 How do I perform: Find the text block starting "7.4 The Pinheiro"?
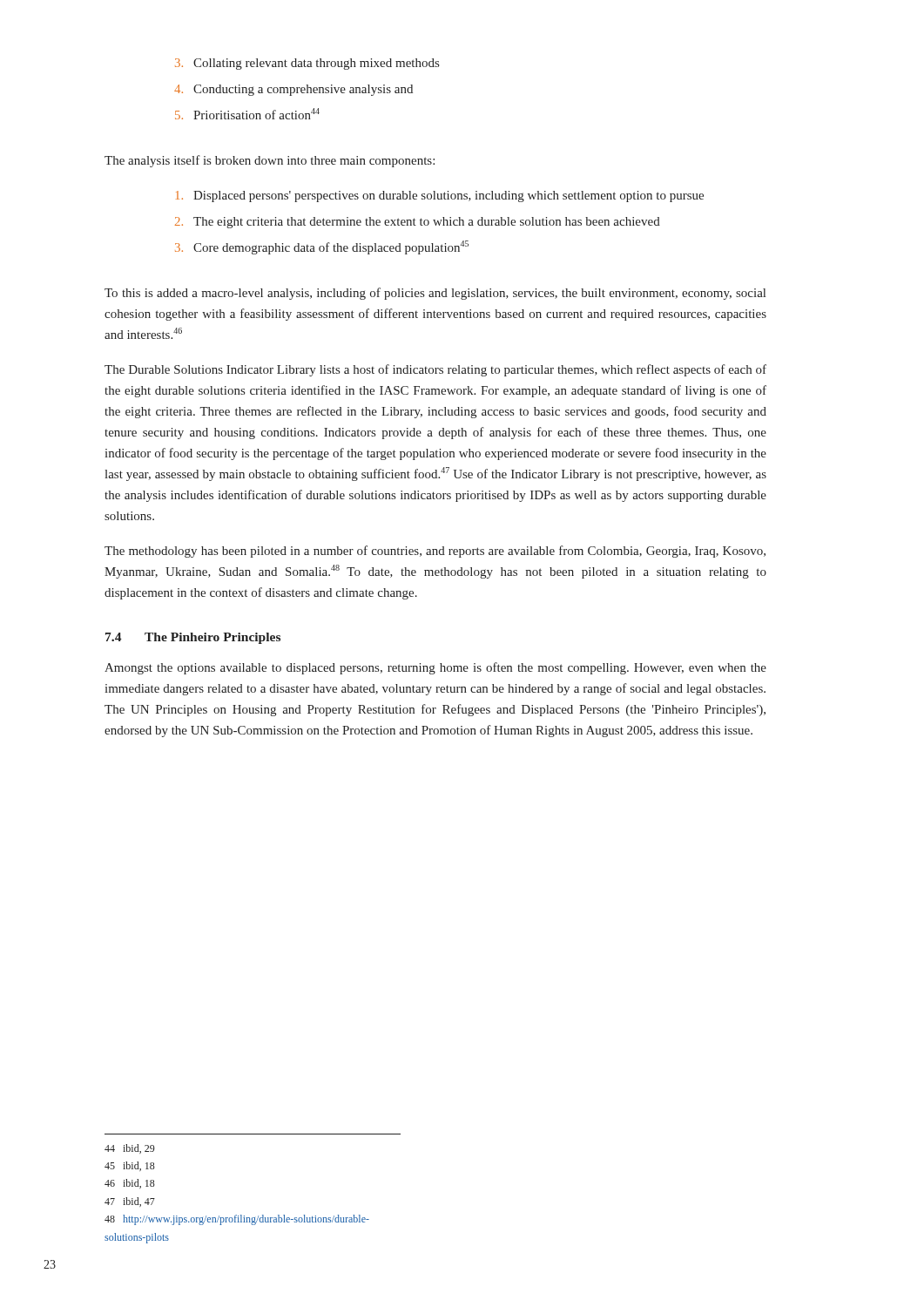193,637
